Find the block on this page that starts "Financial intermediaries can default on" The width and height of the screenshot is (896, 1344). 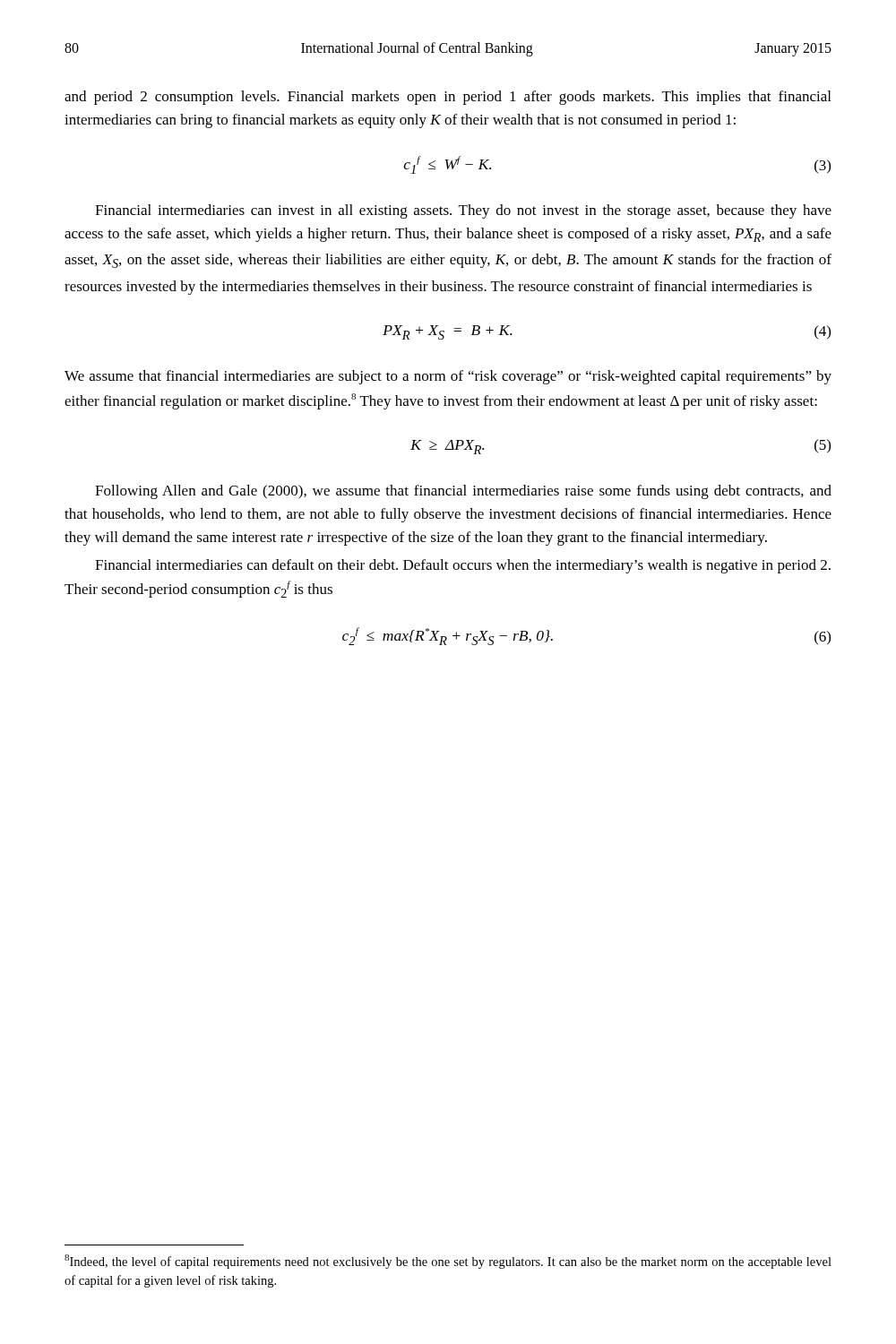(448, 579)
